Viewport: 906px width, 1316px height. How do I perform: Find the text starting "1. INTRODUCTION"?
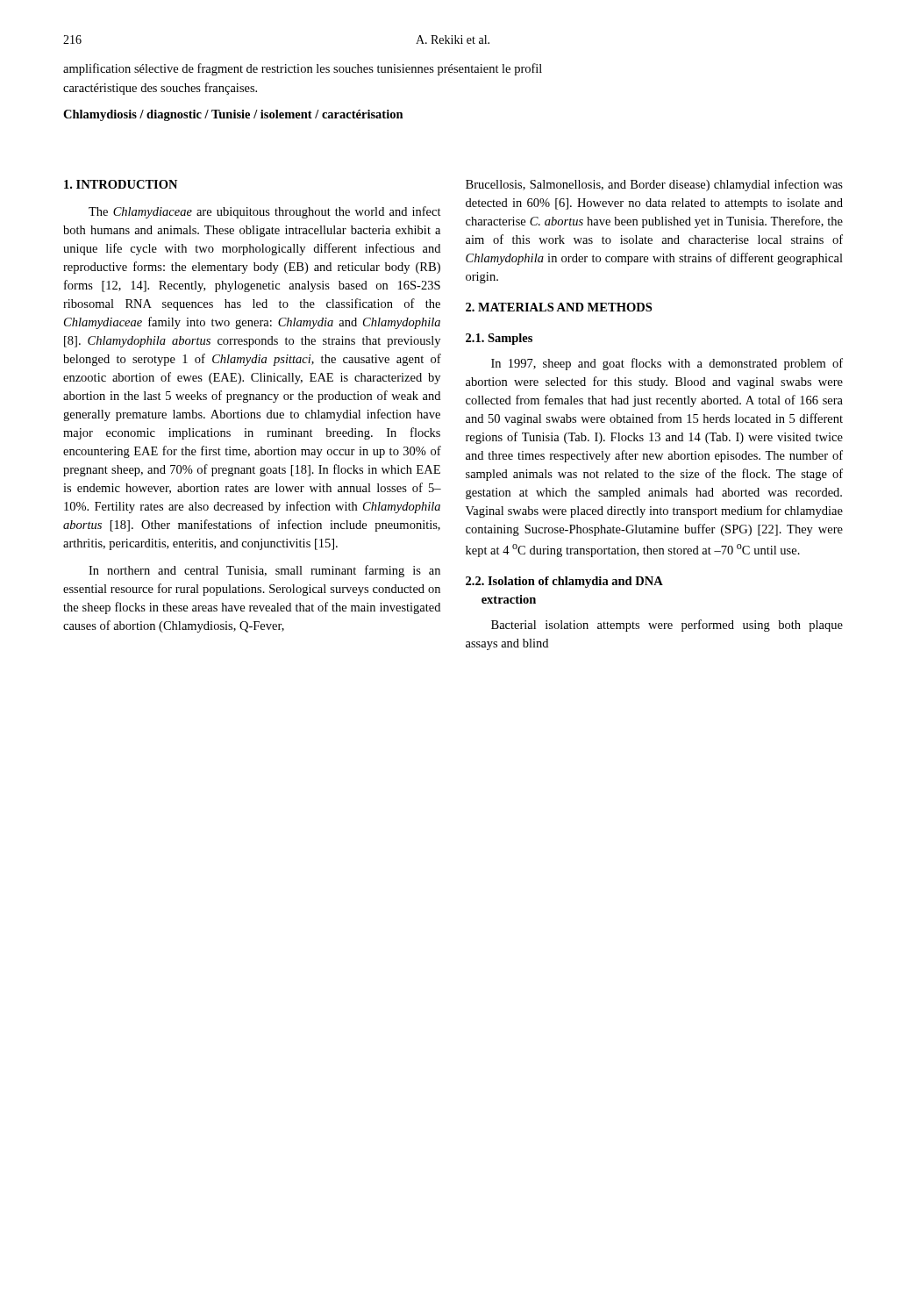tap(120, 184)
